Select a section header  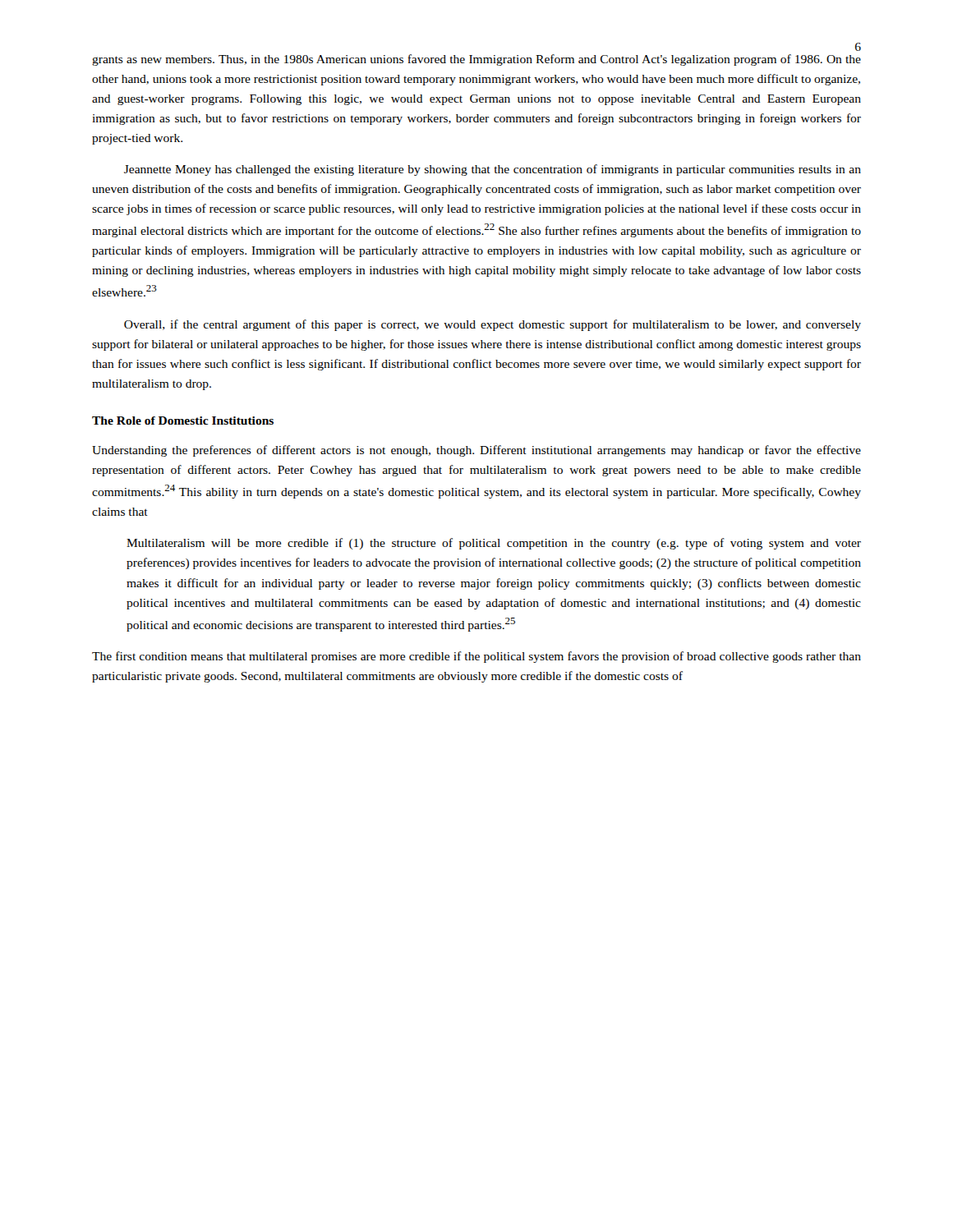(x=476, y=420)
